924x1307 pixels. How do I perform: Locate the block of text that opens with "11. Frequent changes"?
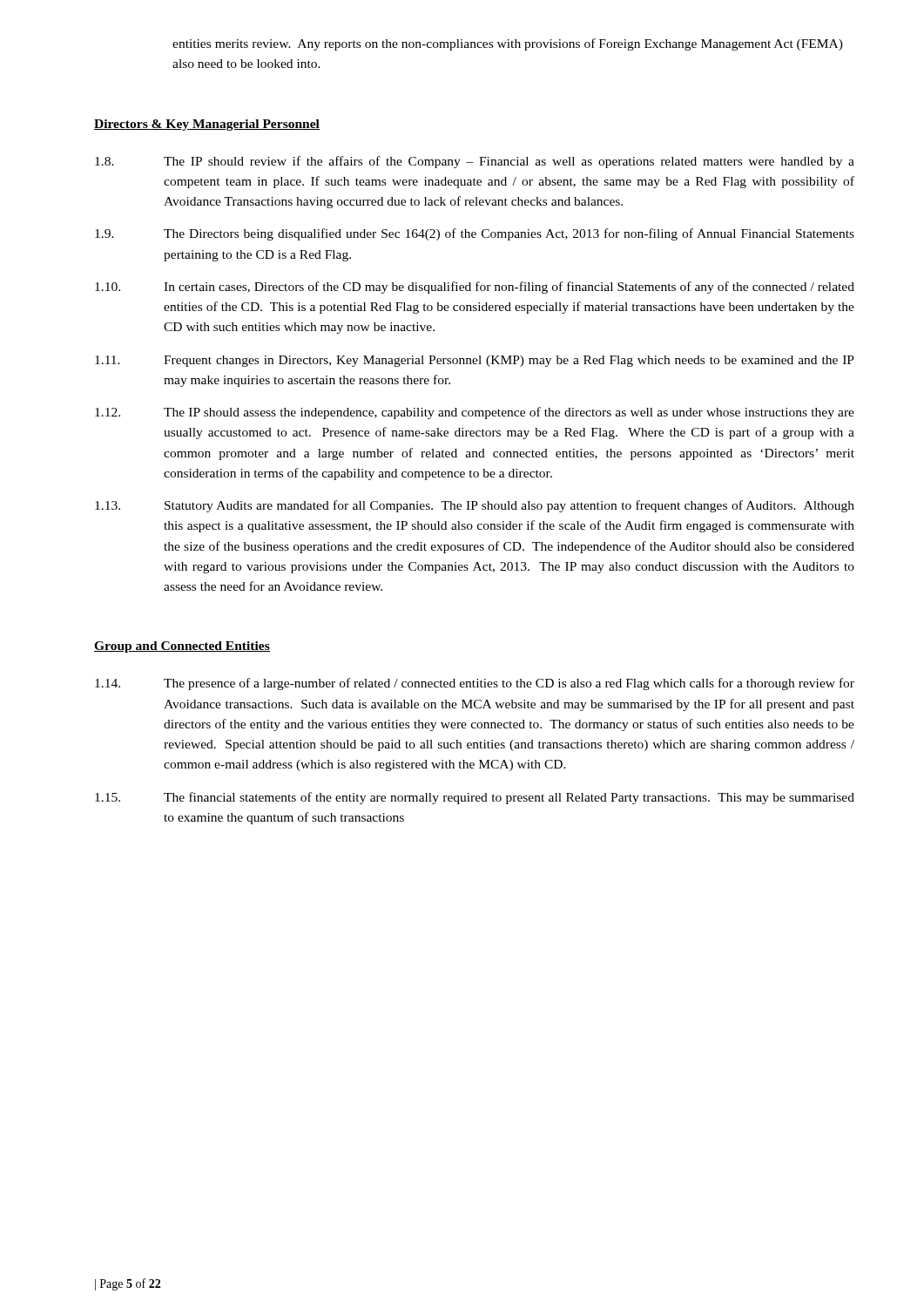[x=474, y=369]
